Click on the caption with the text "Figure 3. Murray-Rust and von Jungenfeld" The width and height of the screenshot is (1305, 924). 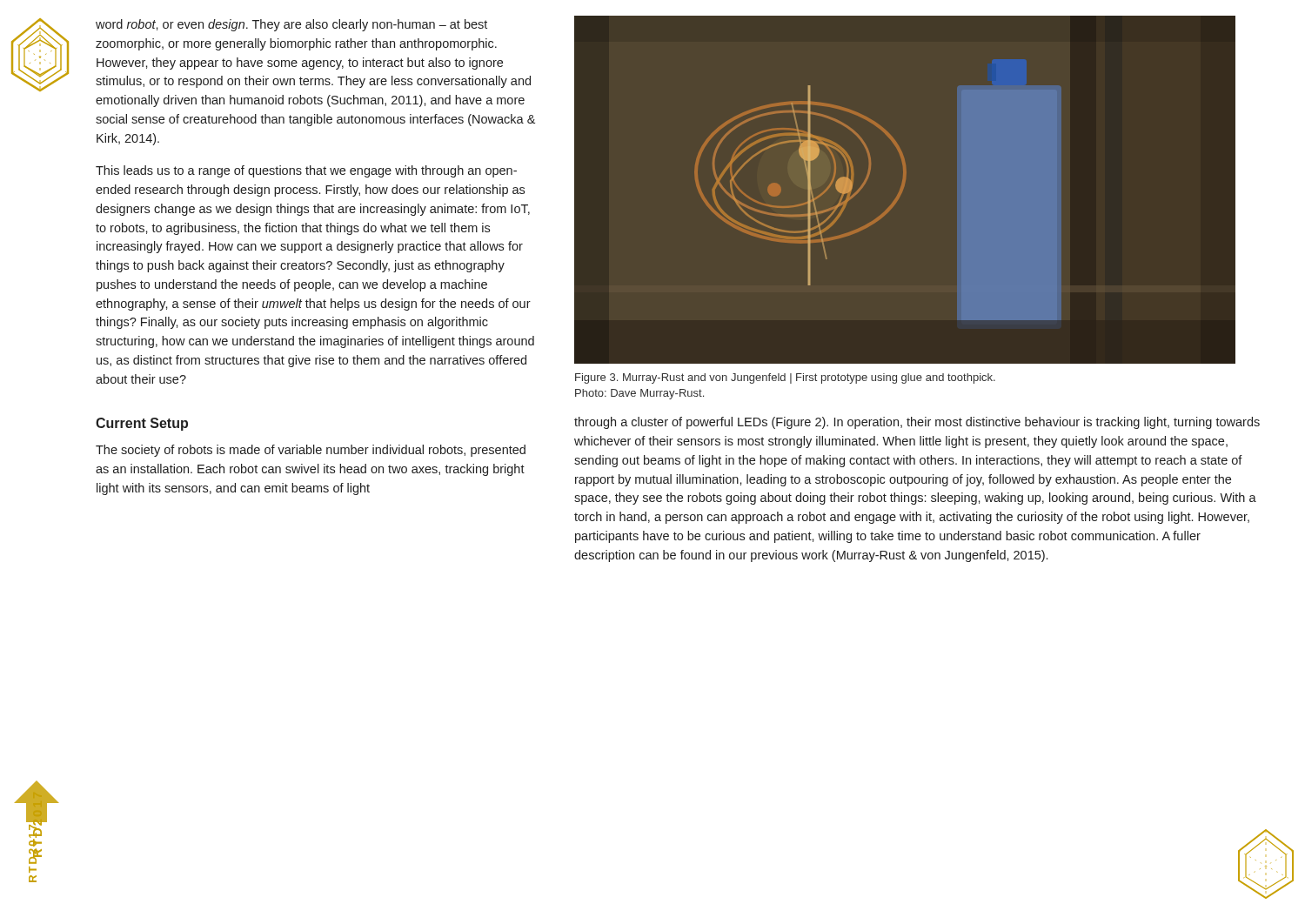(785, 385)
